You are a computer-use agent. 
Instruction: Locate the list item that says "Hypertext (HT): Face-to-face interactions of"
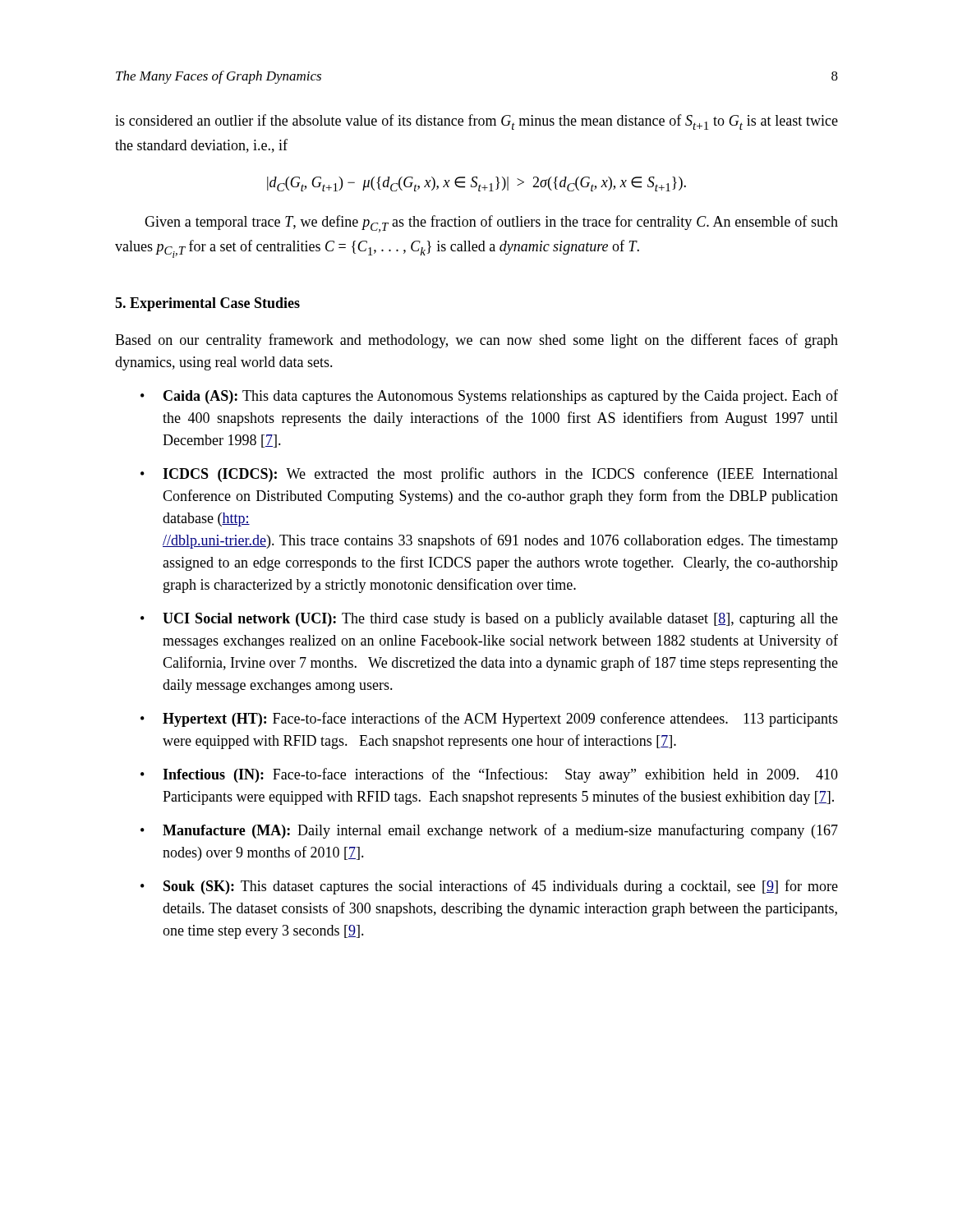coord(500,730)
